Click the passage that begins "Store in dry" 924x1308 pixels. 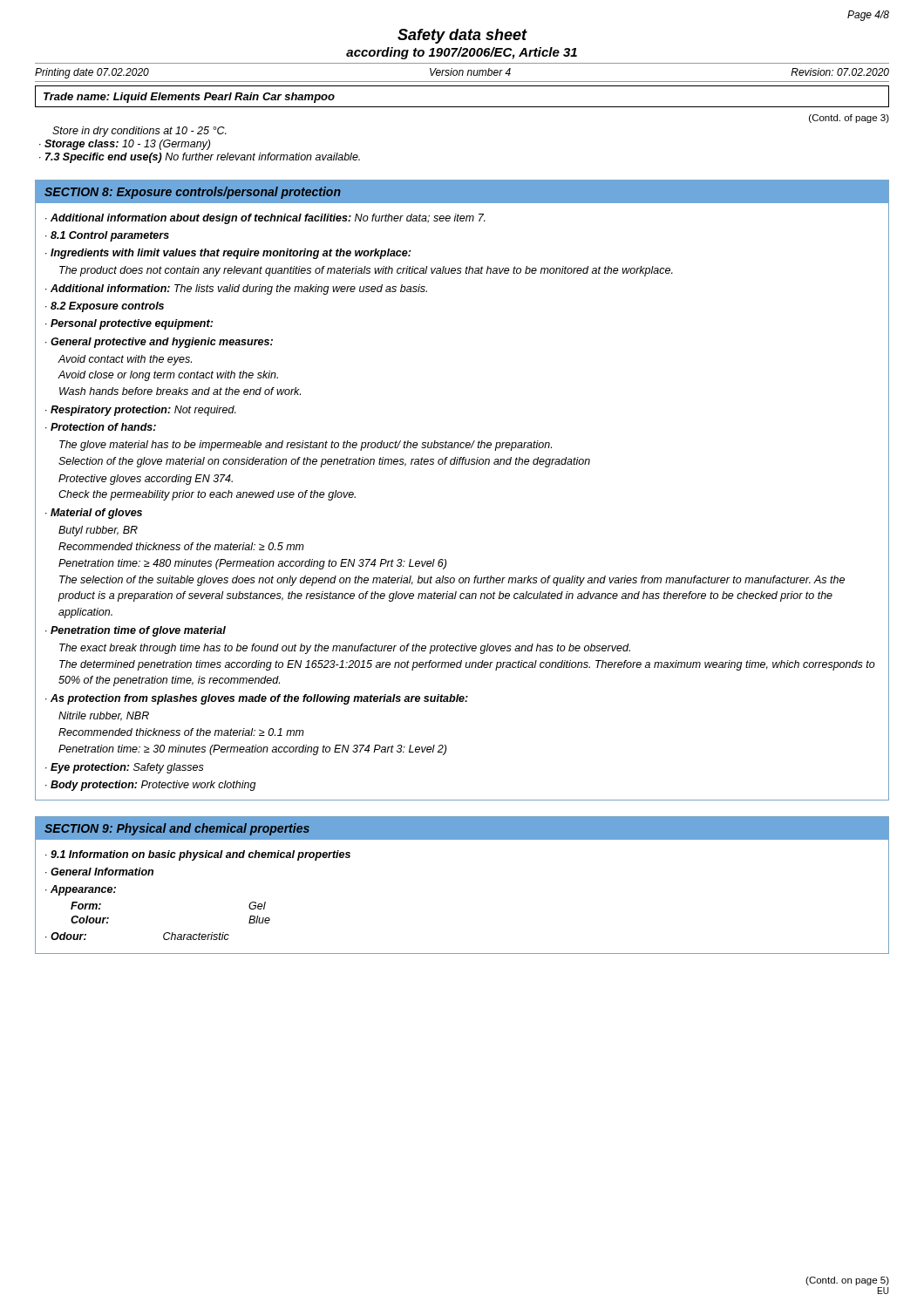(140, 131)
